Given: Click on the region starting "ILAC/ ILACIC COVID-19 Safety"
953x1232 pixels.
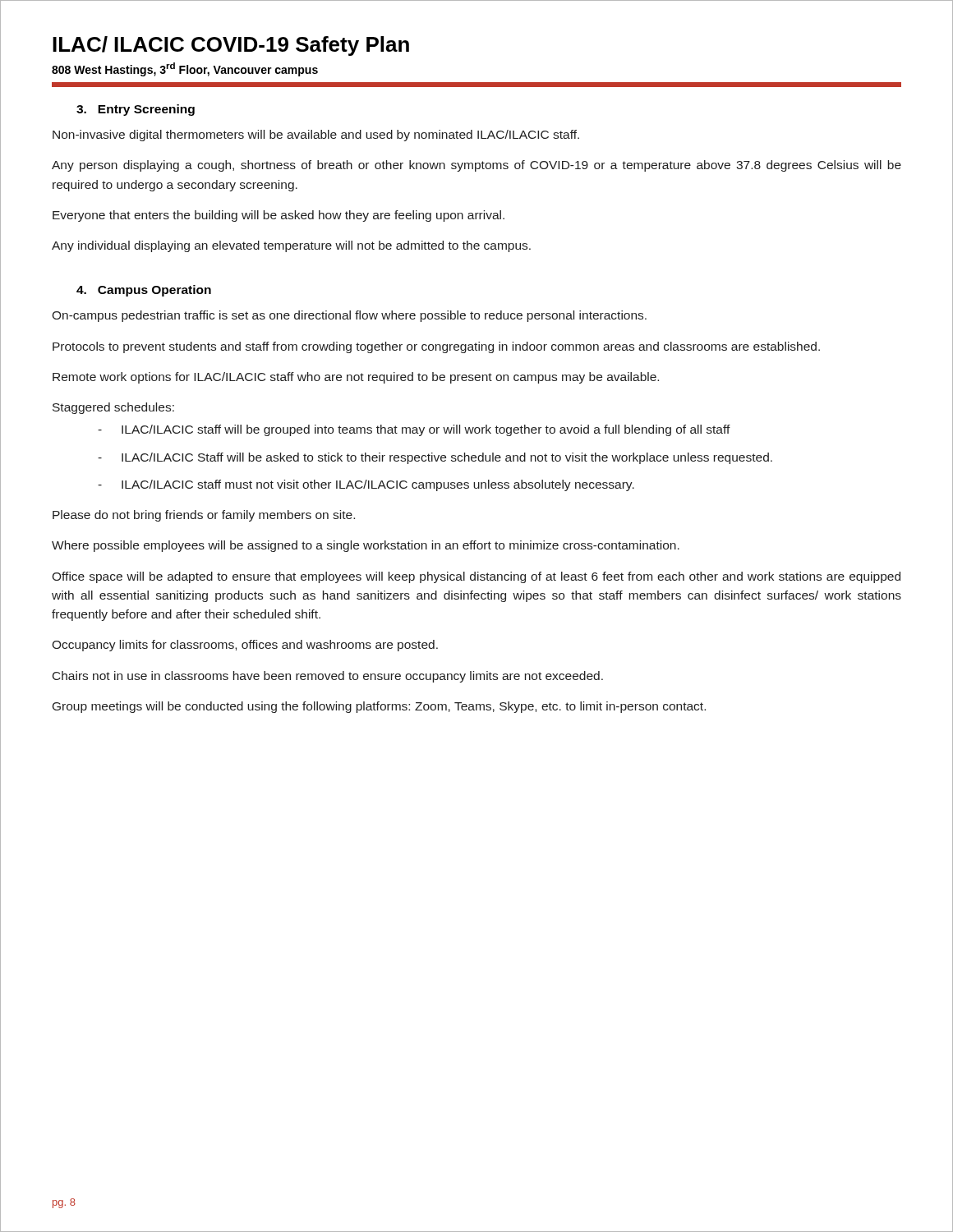Looking at the screenshot, I should (x=231, y=46).
